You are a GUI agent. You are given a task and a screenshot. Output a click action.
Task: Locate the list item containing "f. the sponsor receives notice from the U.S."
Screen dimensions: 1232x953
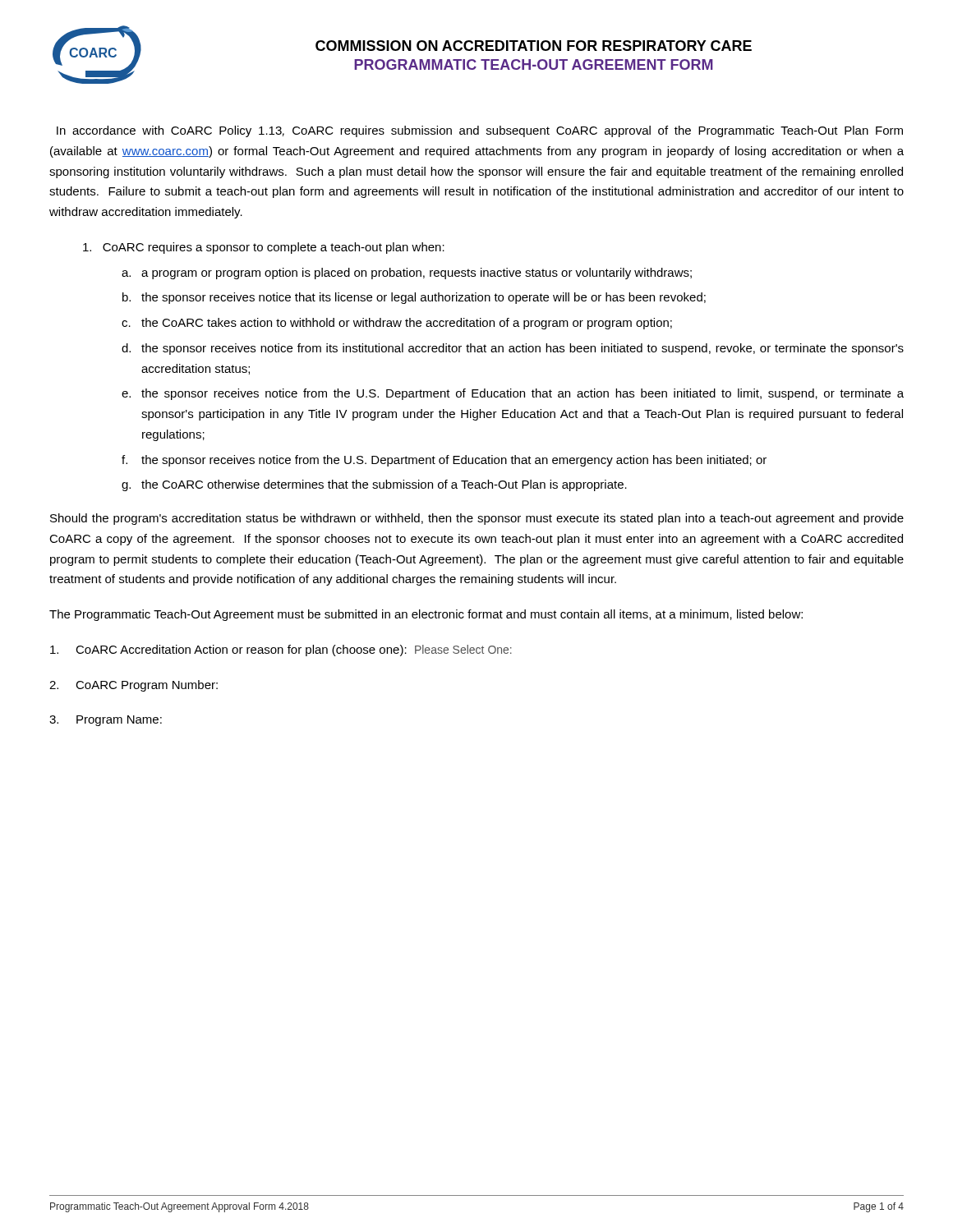tap(444, 460)
